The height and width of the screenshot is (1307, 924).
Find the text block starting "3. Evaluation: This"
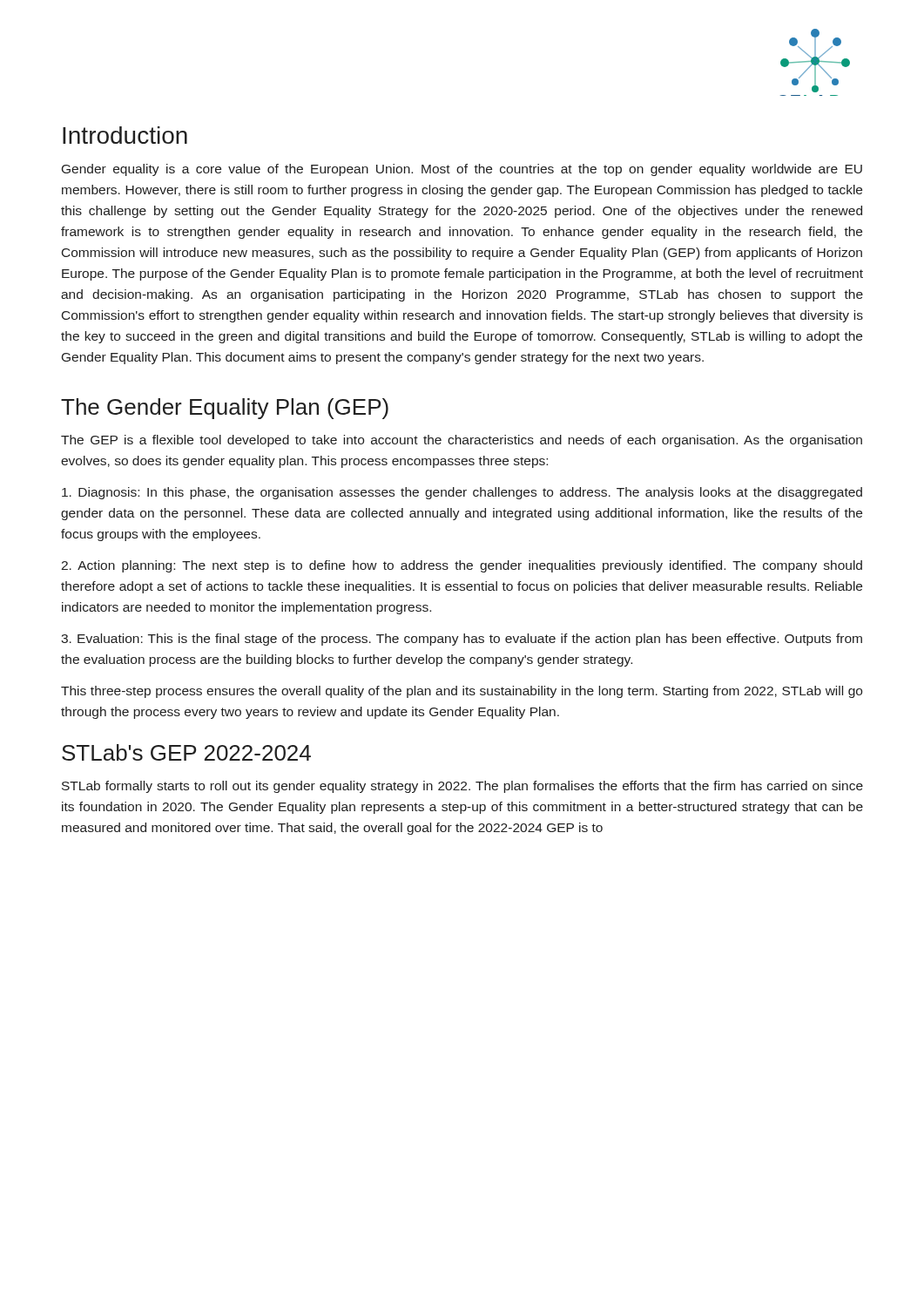pyautogui.click(x=462, y=649)
